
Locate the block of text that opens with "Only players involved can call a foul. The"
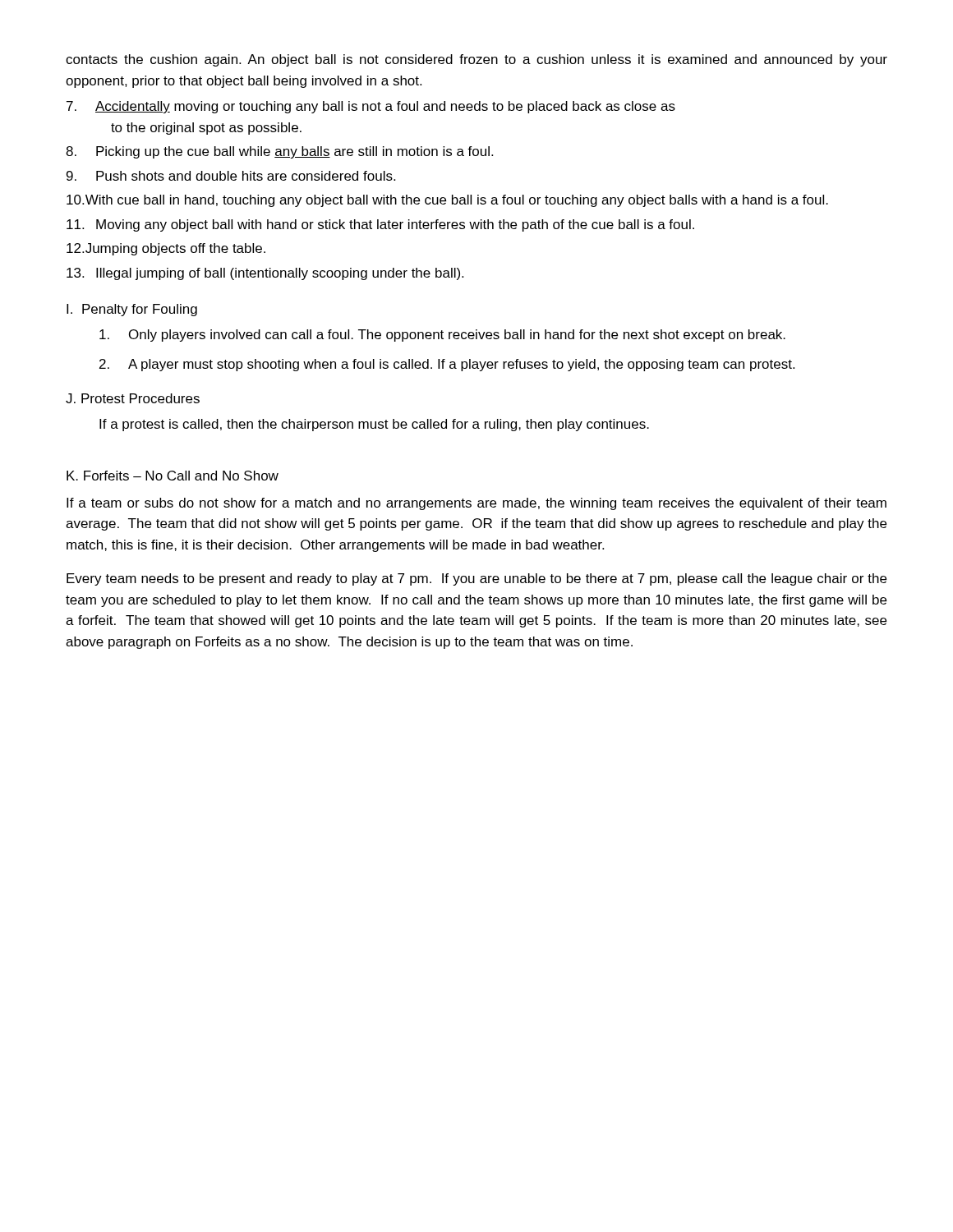(476, 335)
